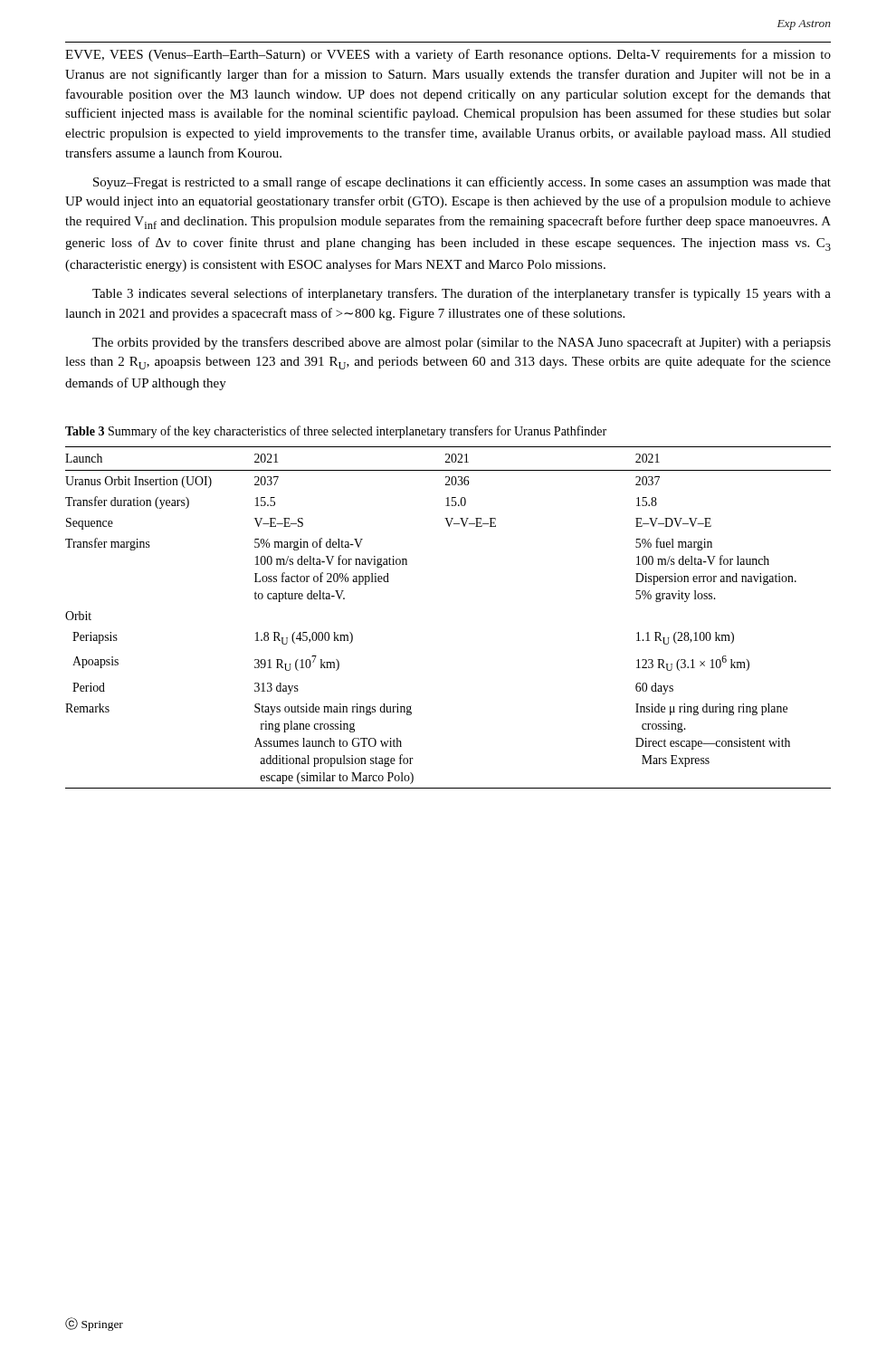Locate the text block that says "The orbits provided by"
Screen dimensions: 1358x896
click(x=448, y=363)
